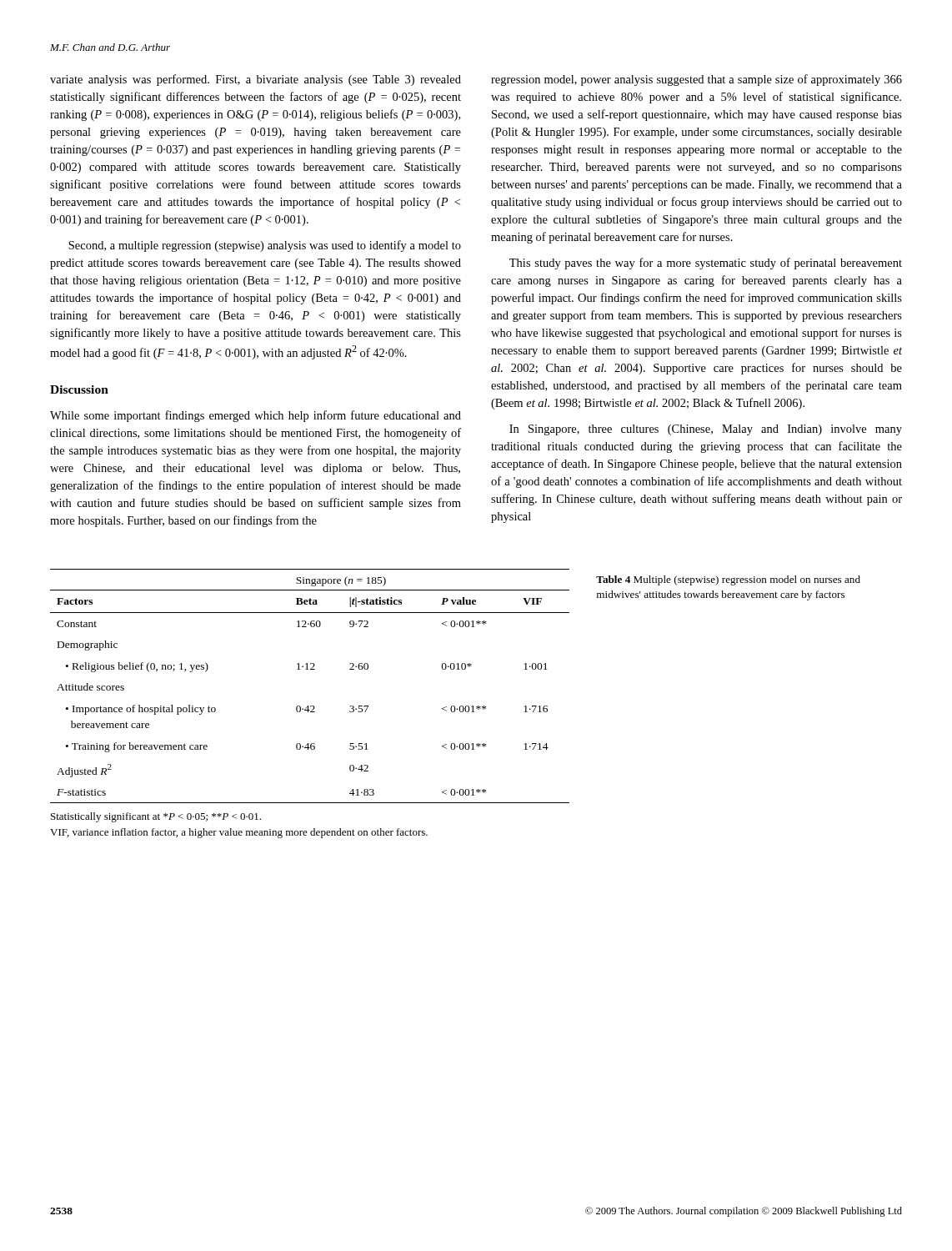952x1251 pixels.
Task: Locate the block of text that opens with "This study paves"
Action: coord(697,333)
